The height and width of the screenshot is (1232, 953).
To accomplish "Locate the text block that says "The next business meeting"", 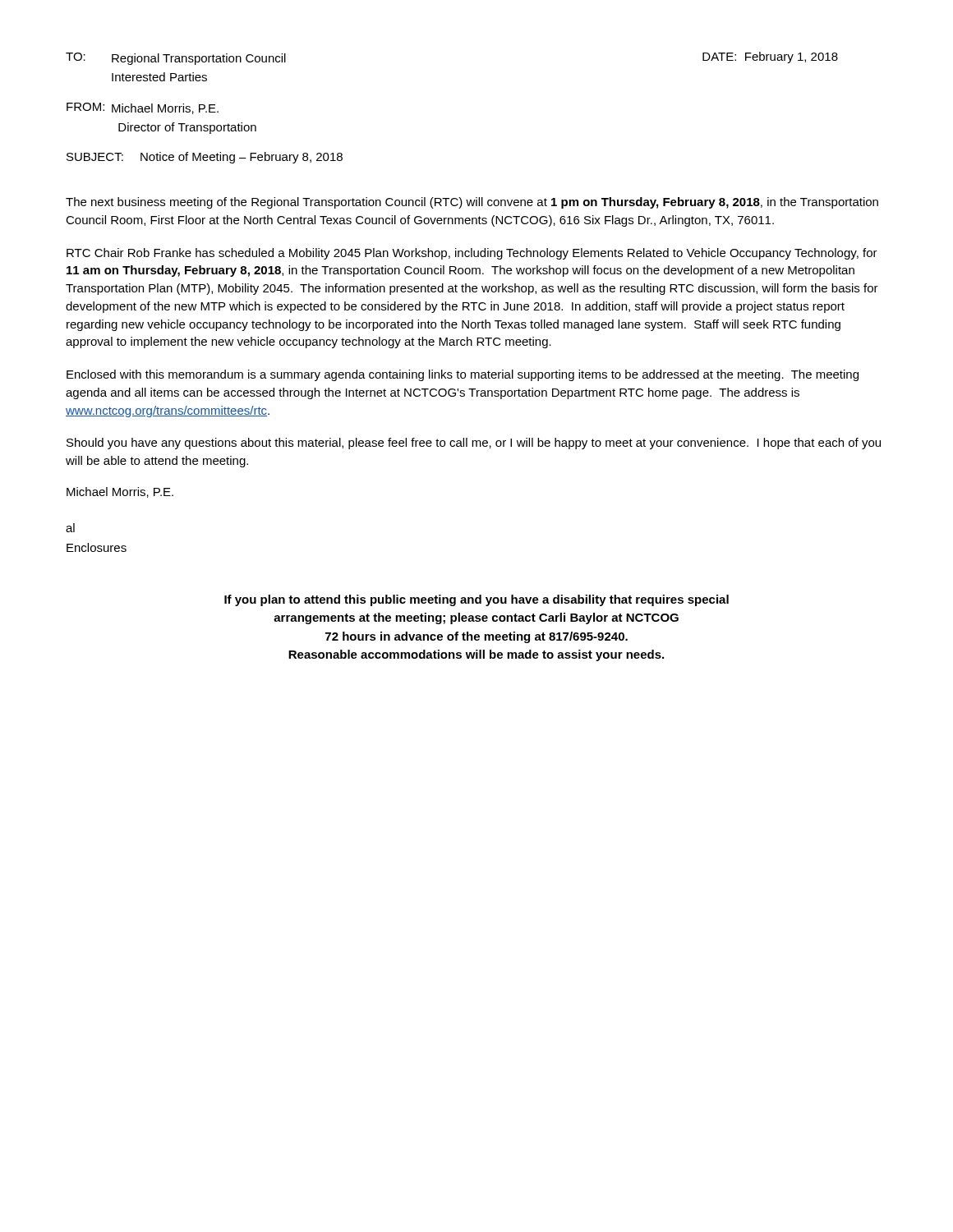I will pyautogui.click(x=472, y=211).
